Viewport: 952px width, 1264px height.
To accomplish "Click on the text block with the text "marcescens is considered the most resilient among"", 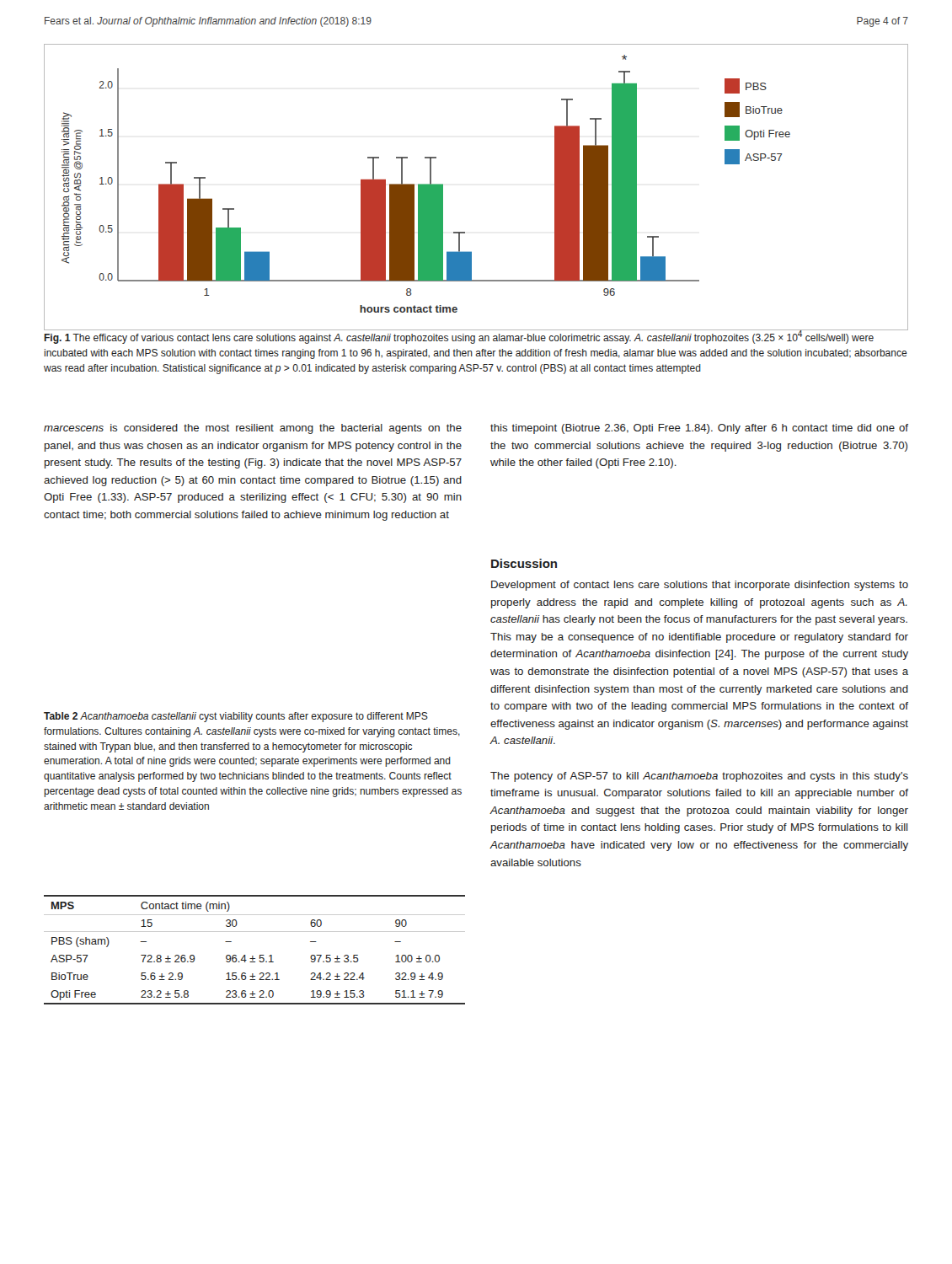I will 253,471.
